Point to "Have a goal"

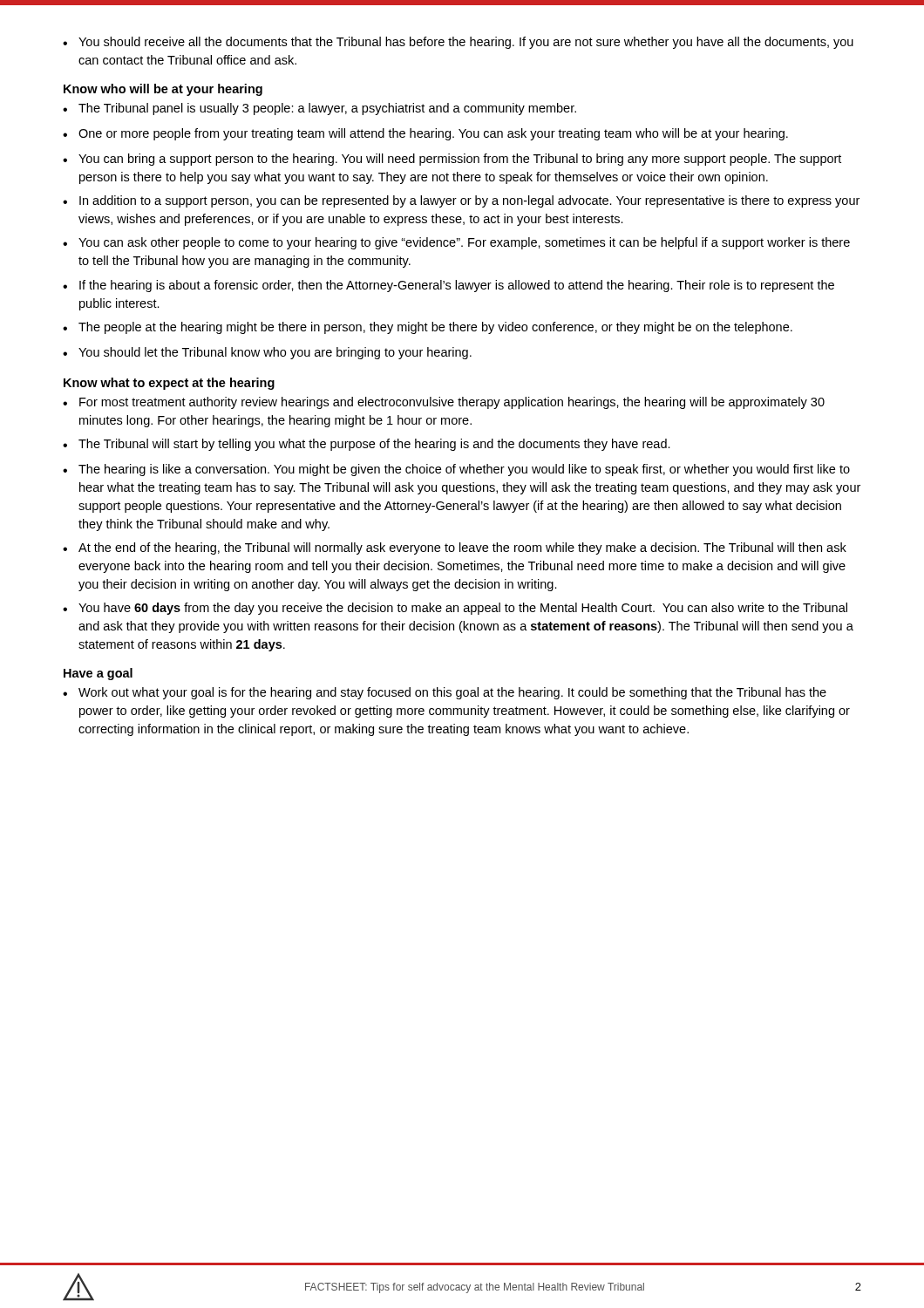pyautogui.click(x=98, y=673)
